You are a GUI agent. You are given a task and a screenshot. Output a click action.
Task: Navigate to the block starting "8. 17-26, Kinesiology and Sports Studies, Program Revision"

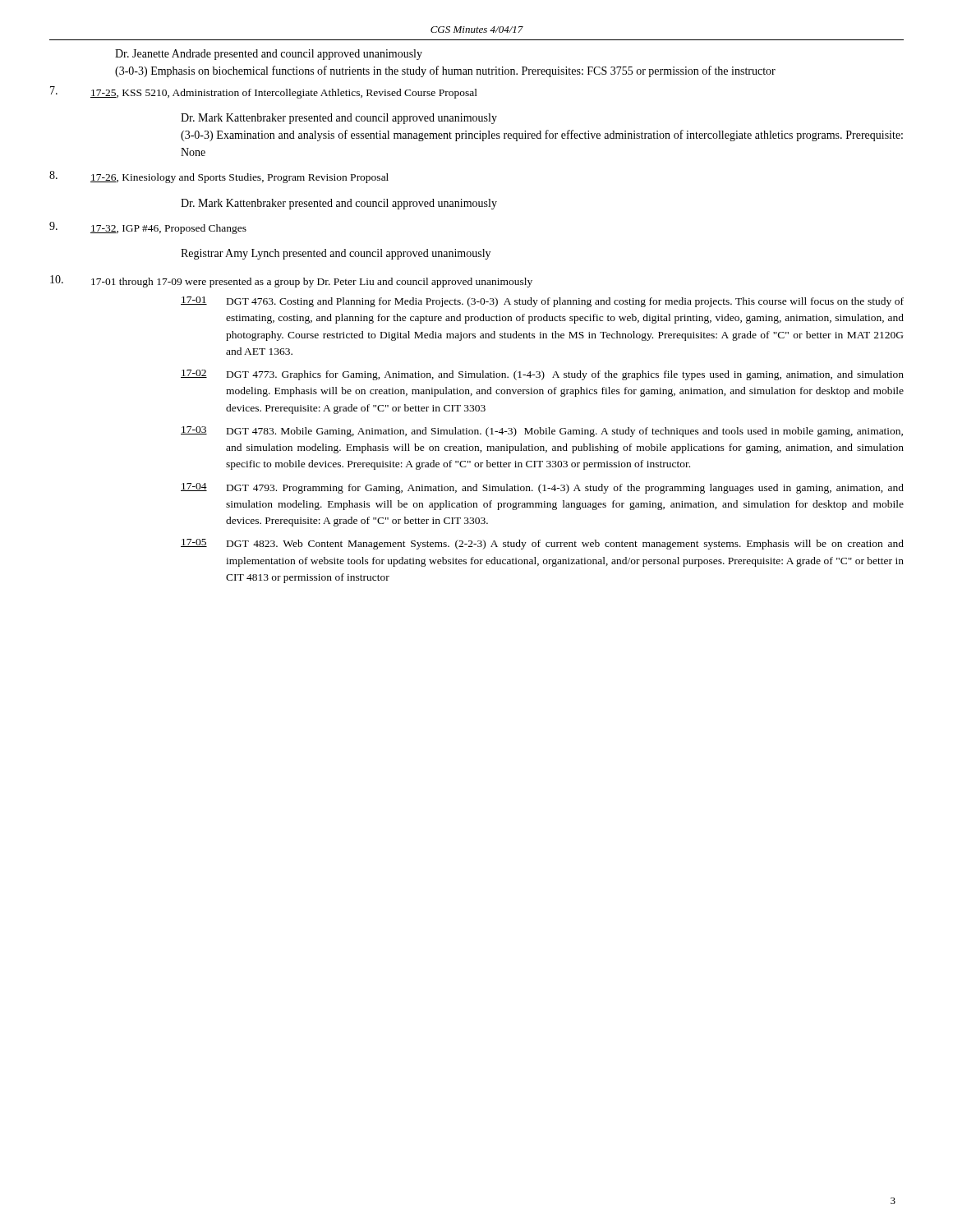[x=219, y=177]
